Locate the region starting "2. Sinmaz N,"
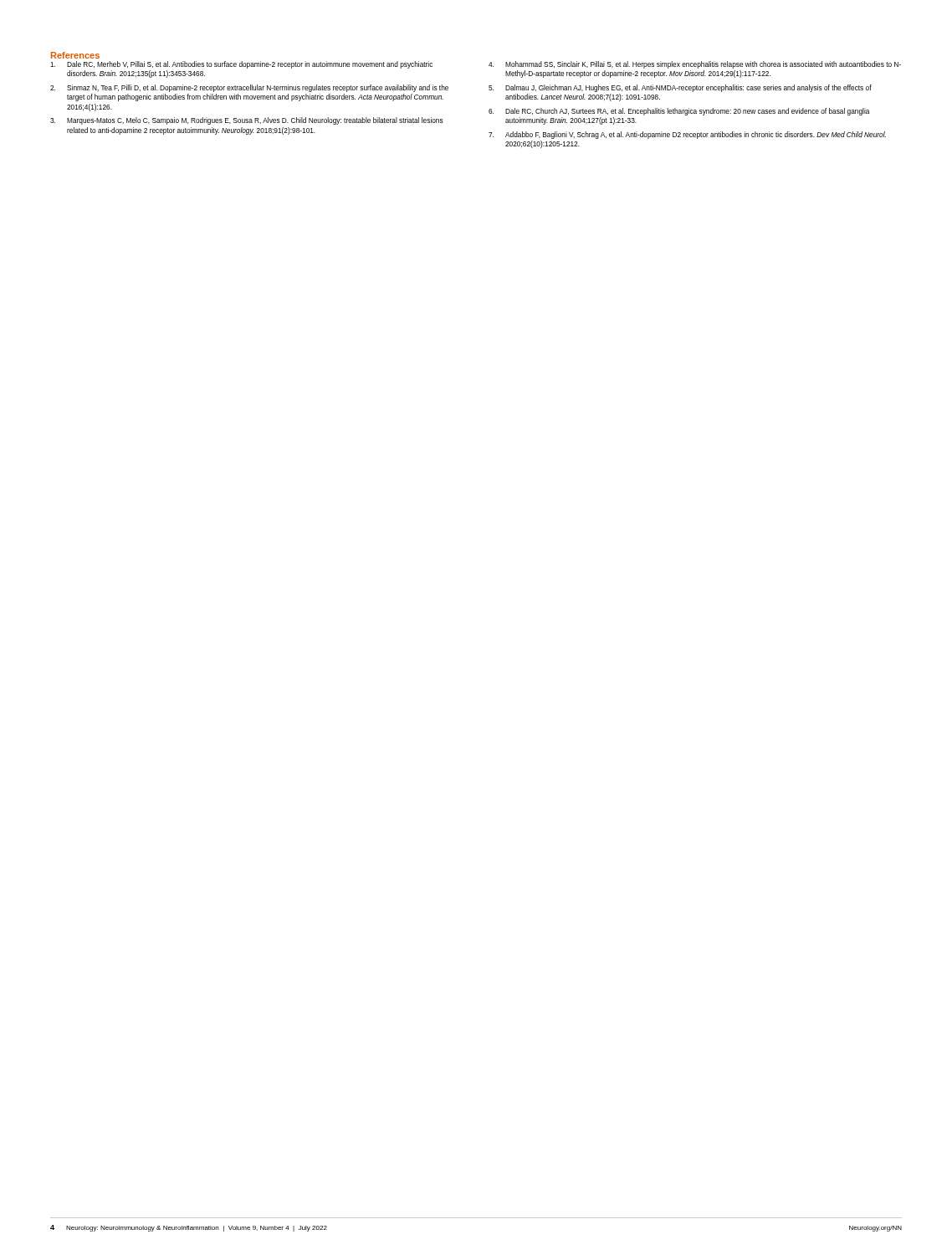The height and width of the screenshot is (1255, 952). point(257,98)
